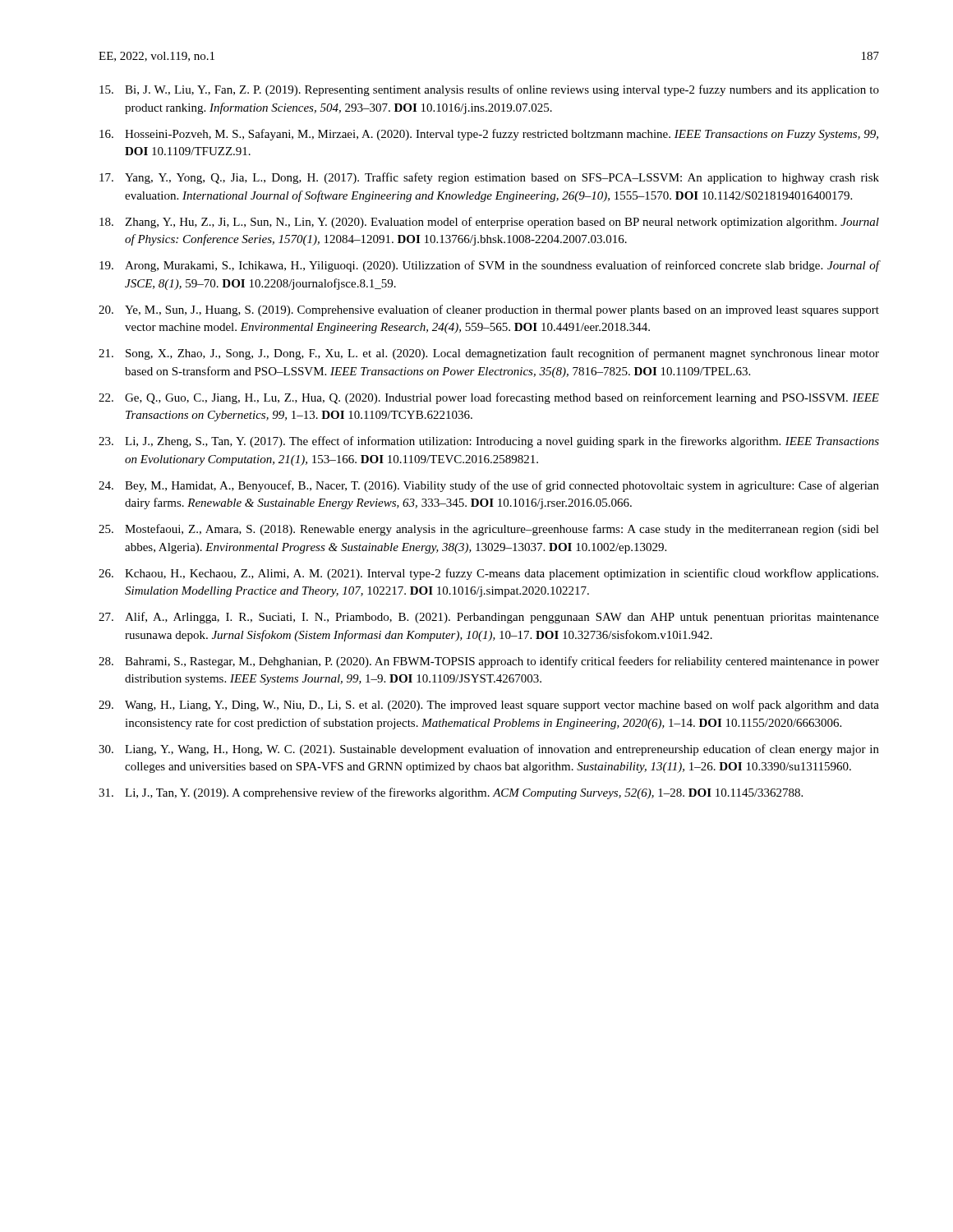
Task: Find the list item containing "28. Bahrami, S., Rastegar, M., Dehghanian,"
Action: tap(489, 670)
